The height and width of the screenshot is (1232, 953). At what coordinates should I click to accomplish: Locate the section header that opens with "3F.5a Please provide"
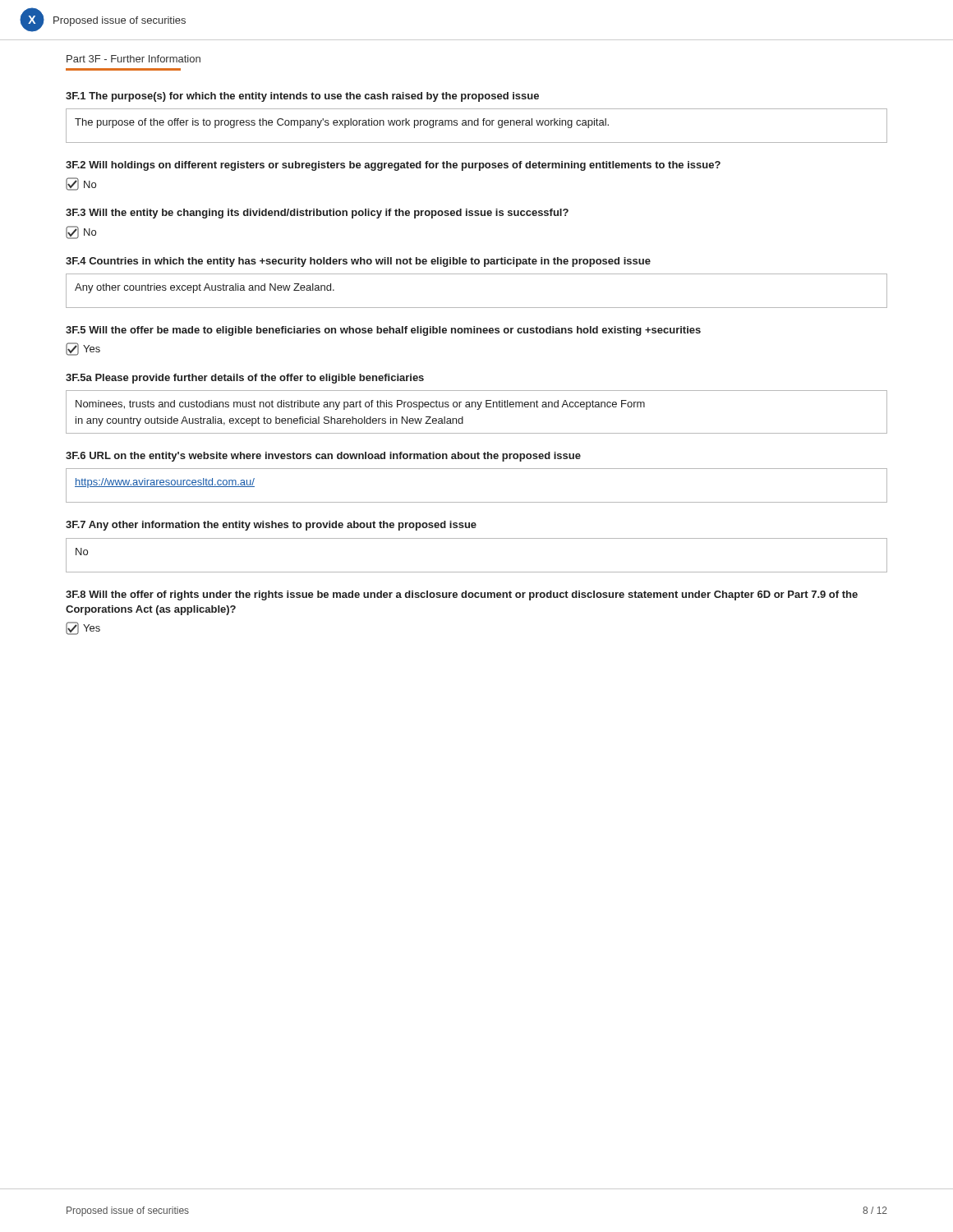(x=245, y=377)
